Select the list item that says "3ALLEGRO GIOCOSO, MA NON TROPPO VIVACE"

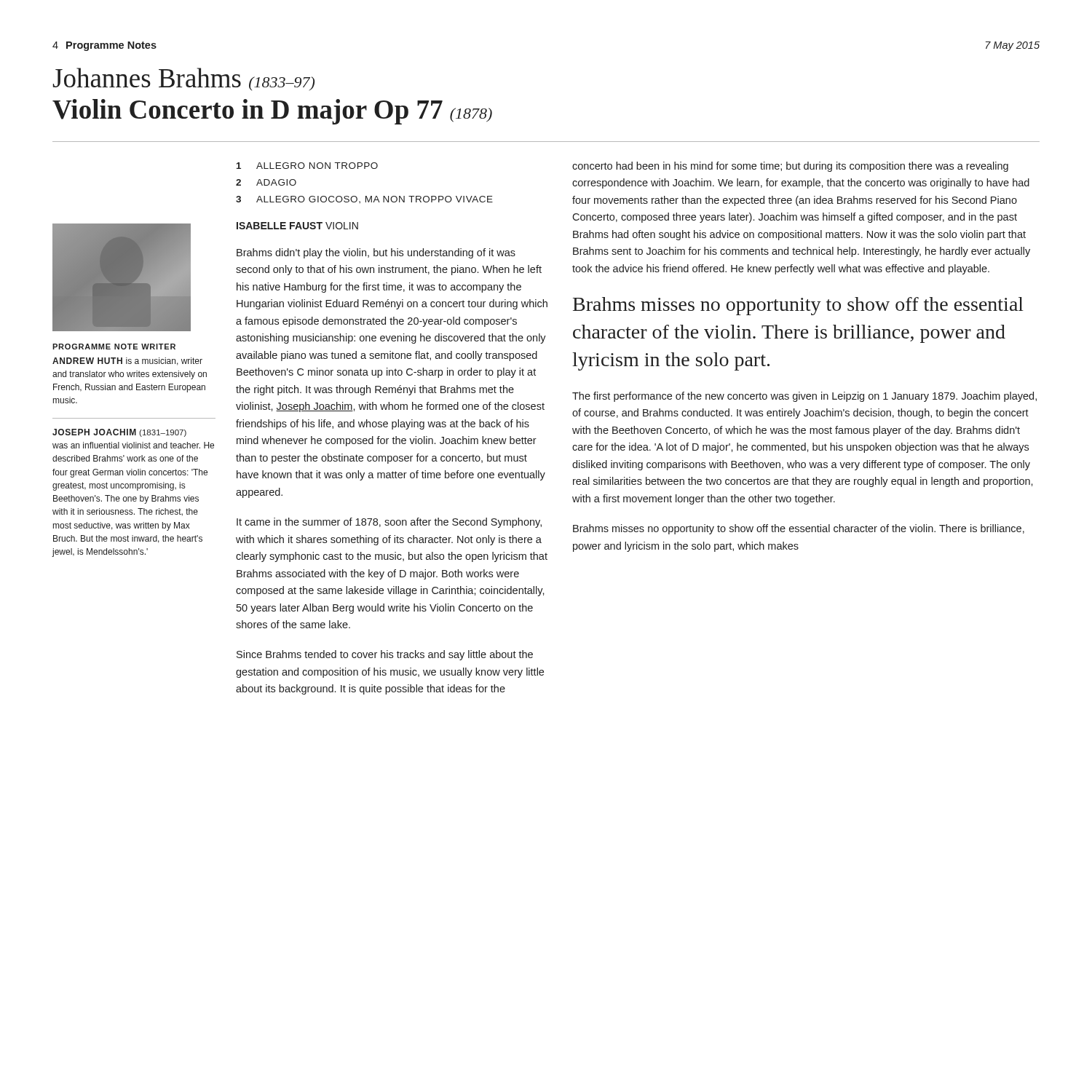365,200
